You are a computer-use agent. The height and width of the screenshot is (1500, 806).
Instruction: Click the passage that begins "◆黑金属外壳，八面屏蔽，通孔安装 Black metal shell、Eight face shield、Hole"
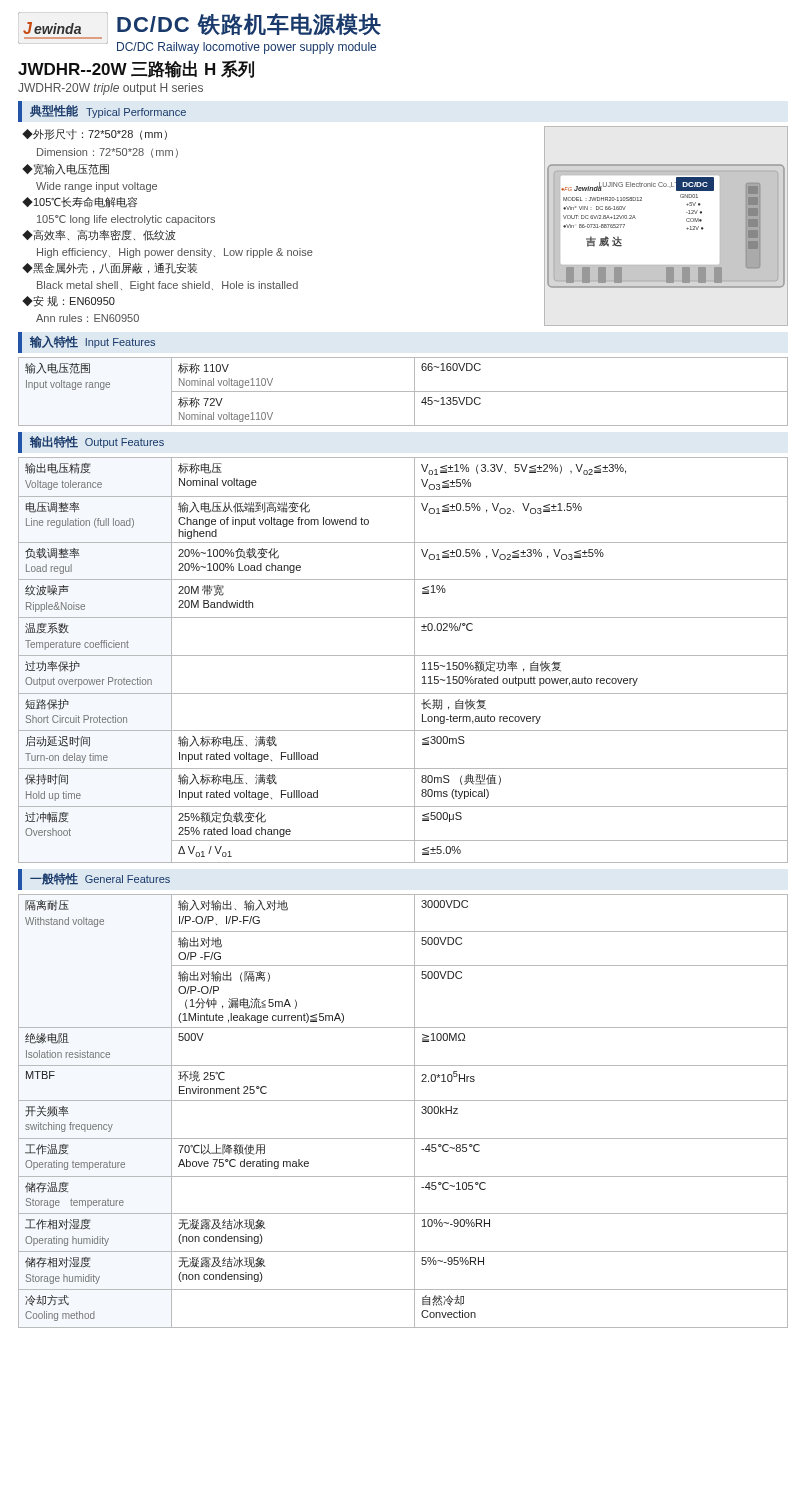[x=160, y=276]
